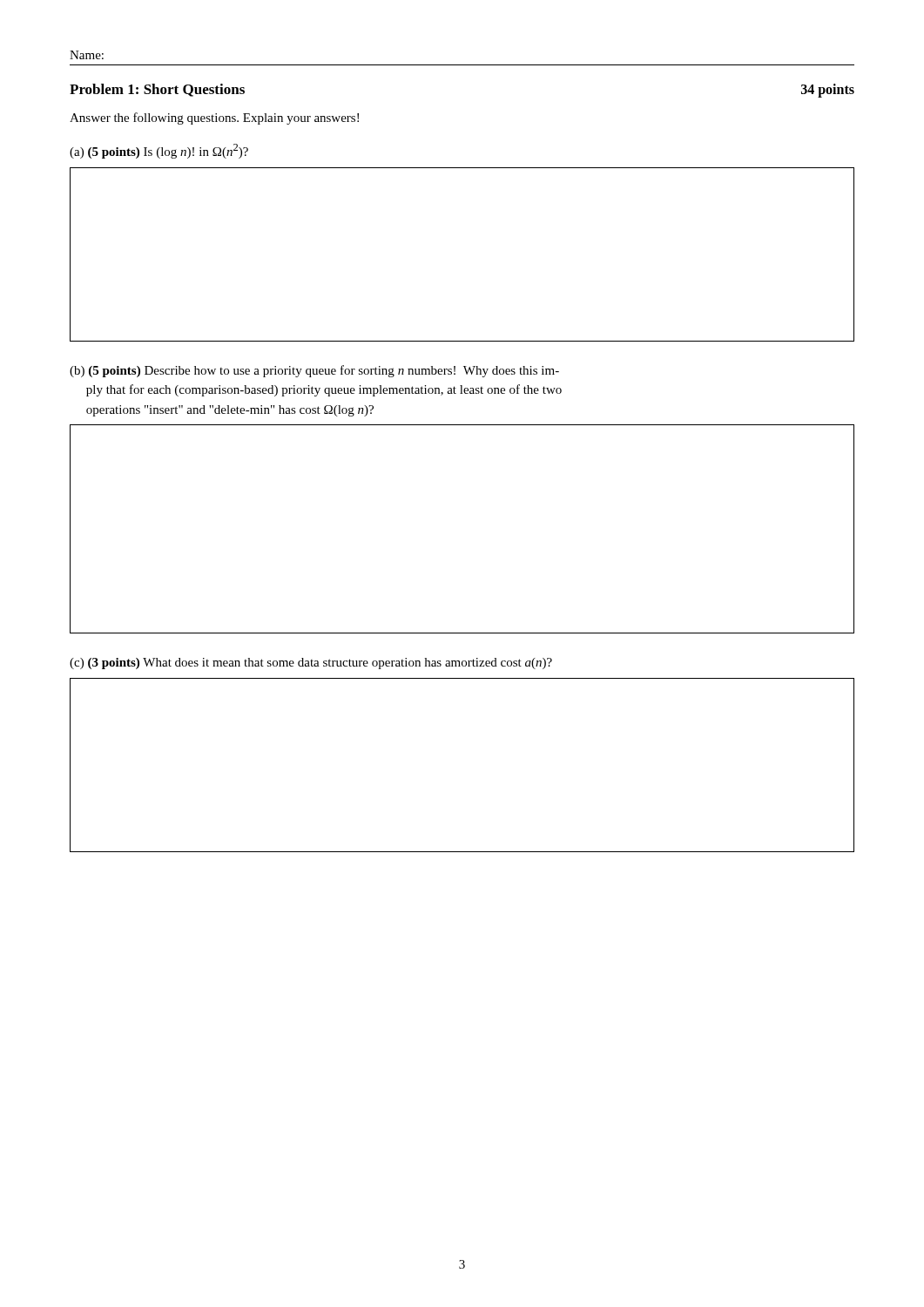924x1307 pixels.
Task: Locate the block of text that opens with "(b) (5 points) Describe"
Action: click(314, 371)
